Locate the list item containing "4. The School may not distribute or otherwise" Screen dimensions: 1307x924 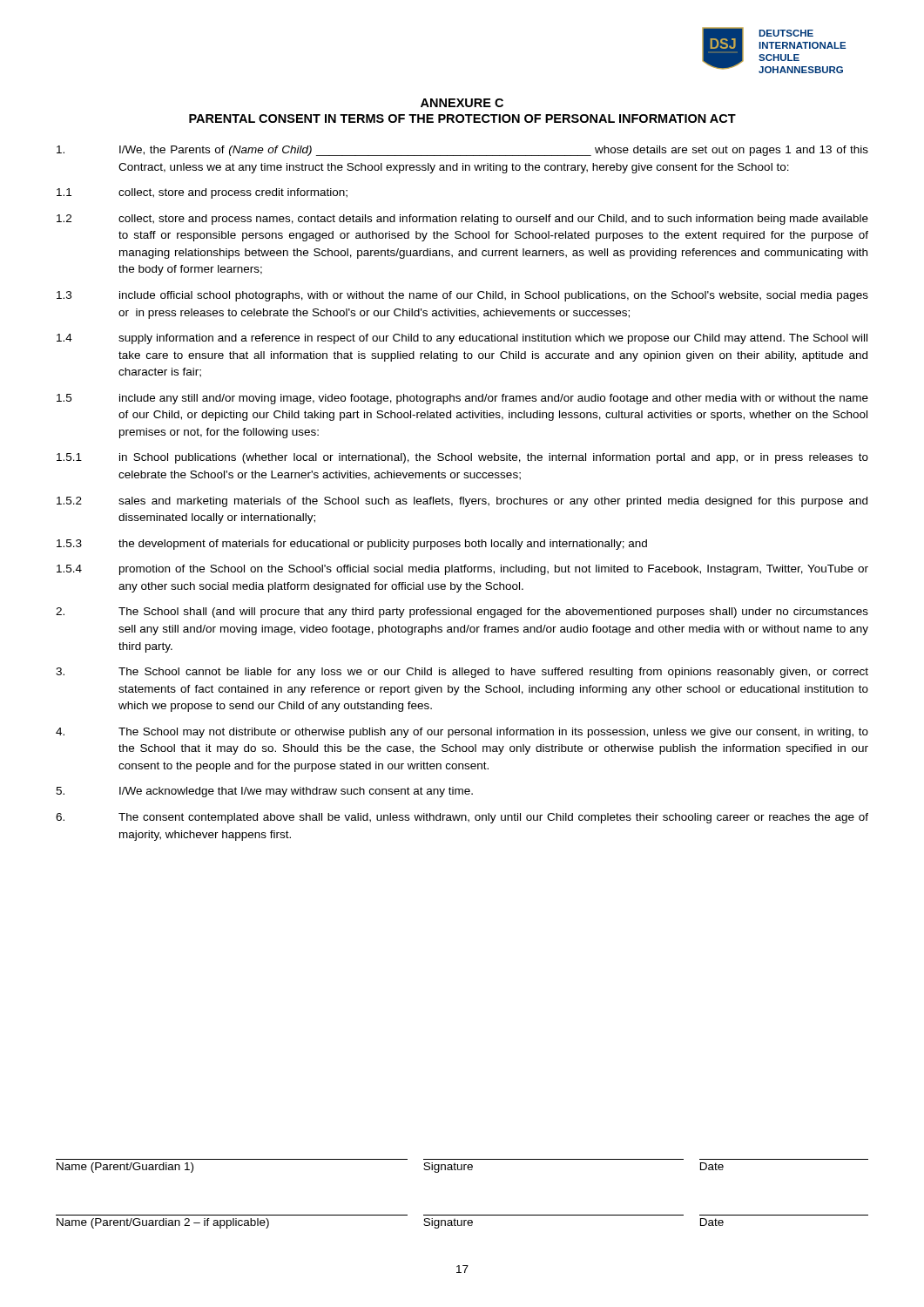point(462,749)
